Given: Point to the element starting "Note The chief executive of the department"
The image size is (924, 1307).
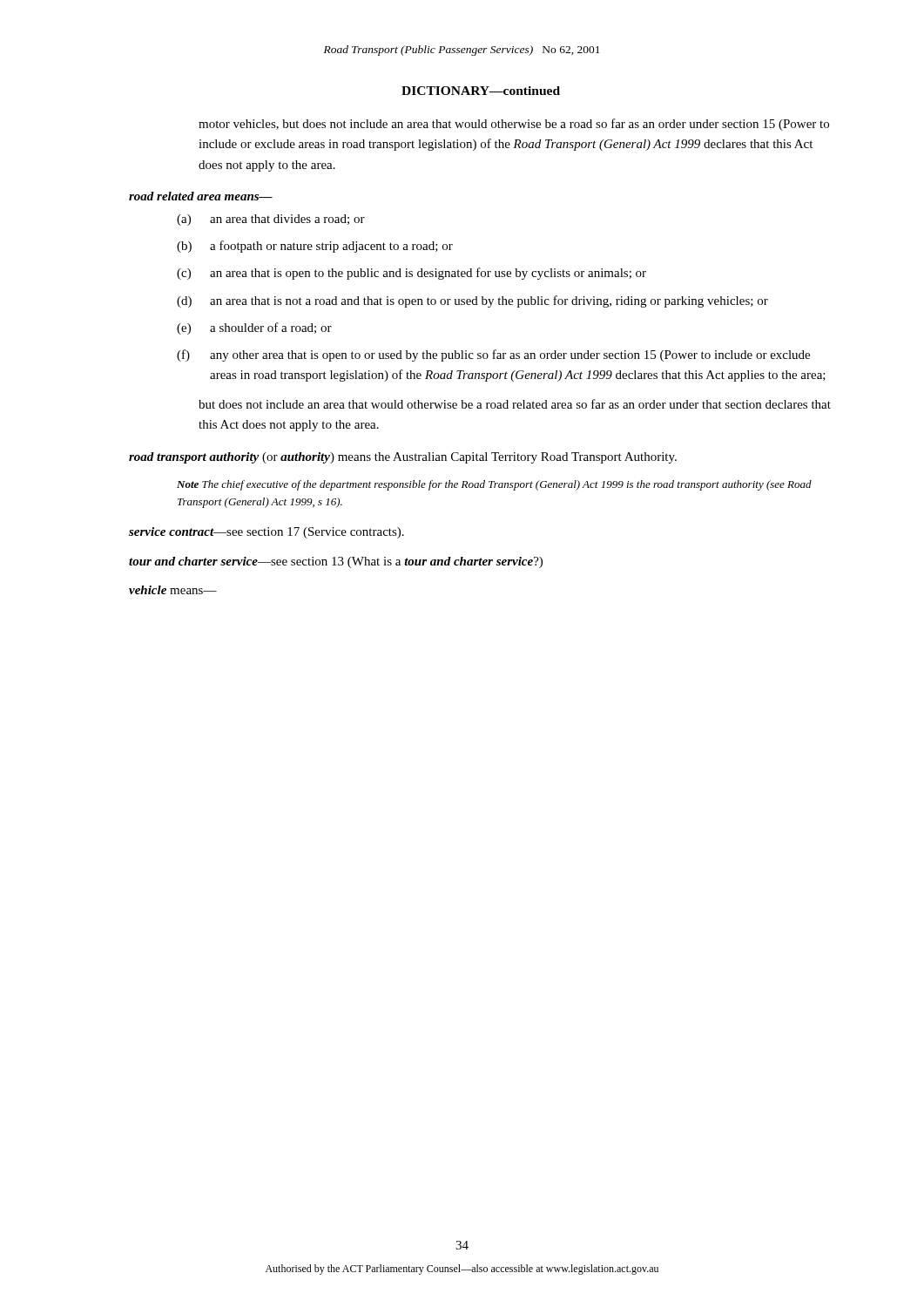Looking at the screenshot, I should coord(494,493).
